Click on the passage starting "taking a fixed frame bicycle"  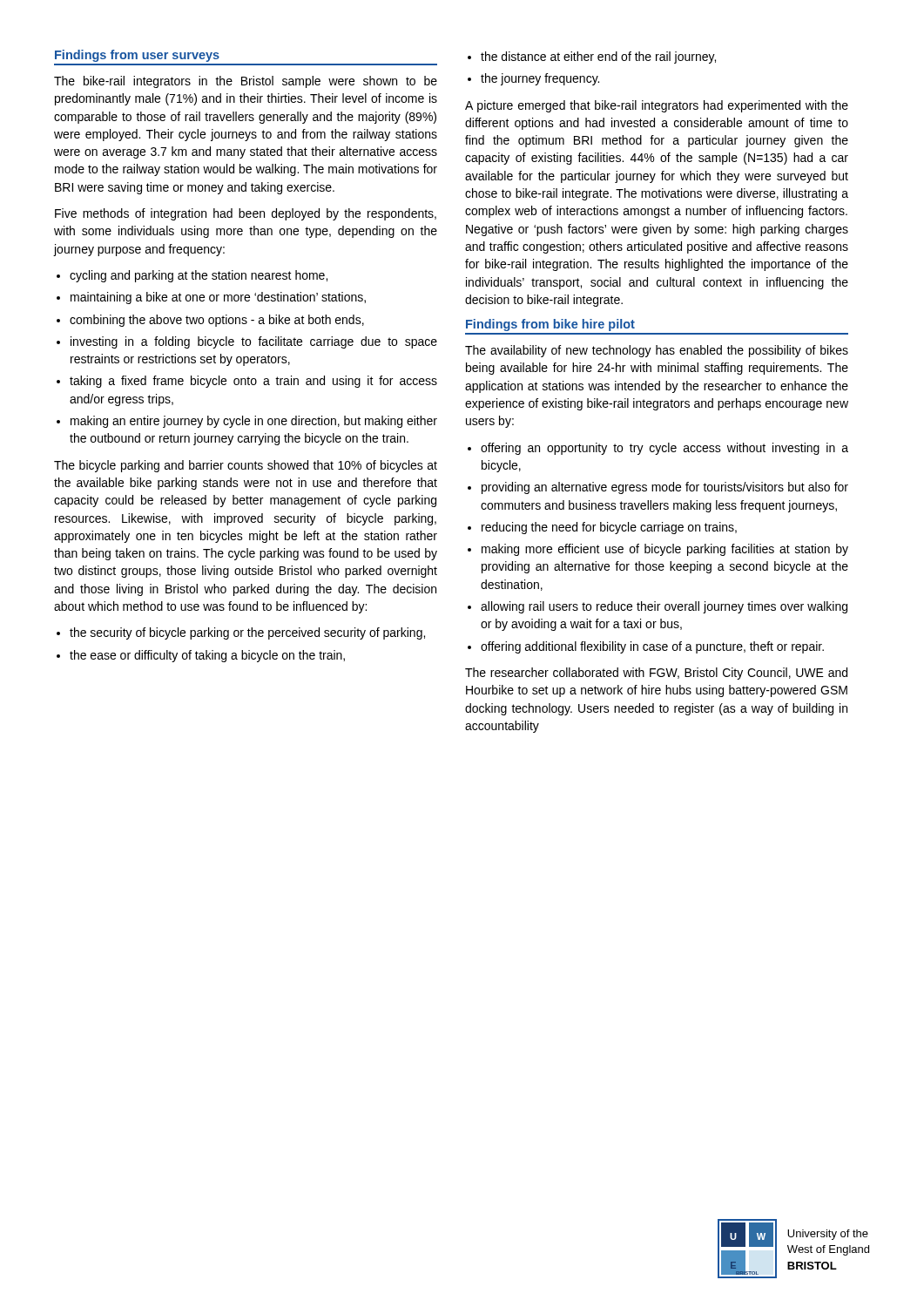point(253,390)
